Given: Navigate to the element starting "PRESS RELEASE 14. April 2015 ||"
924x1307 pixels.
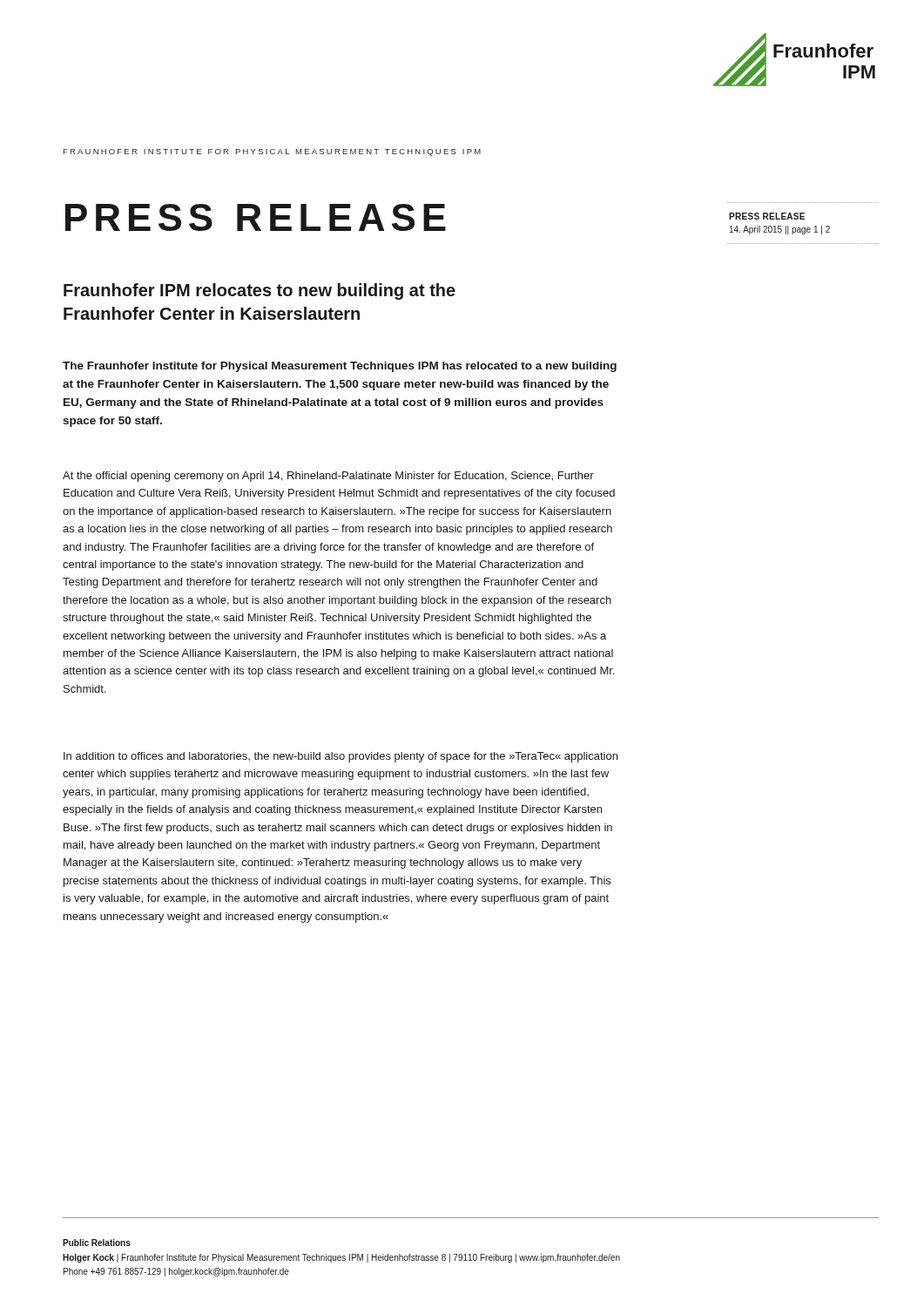Looking at the screenshot, I should 804,223.
